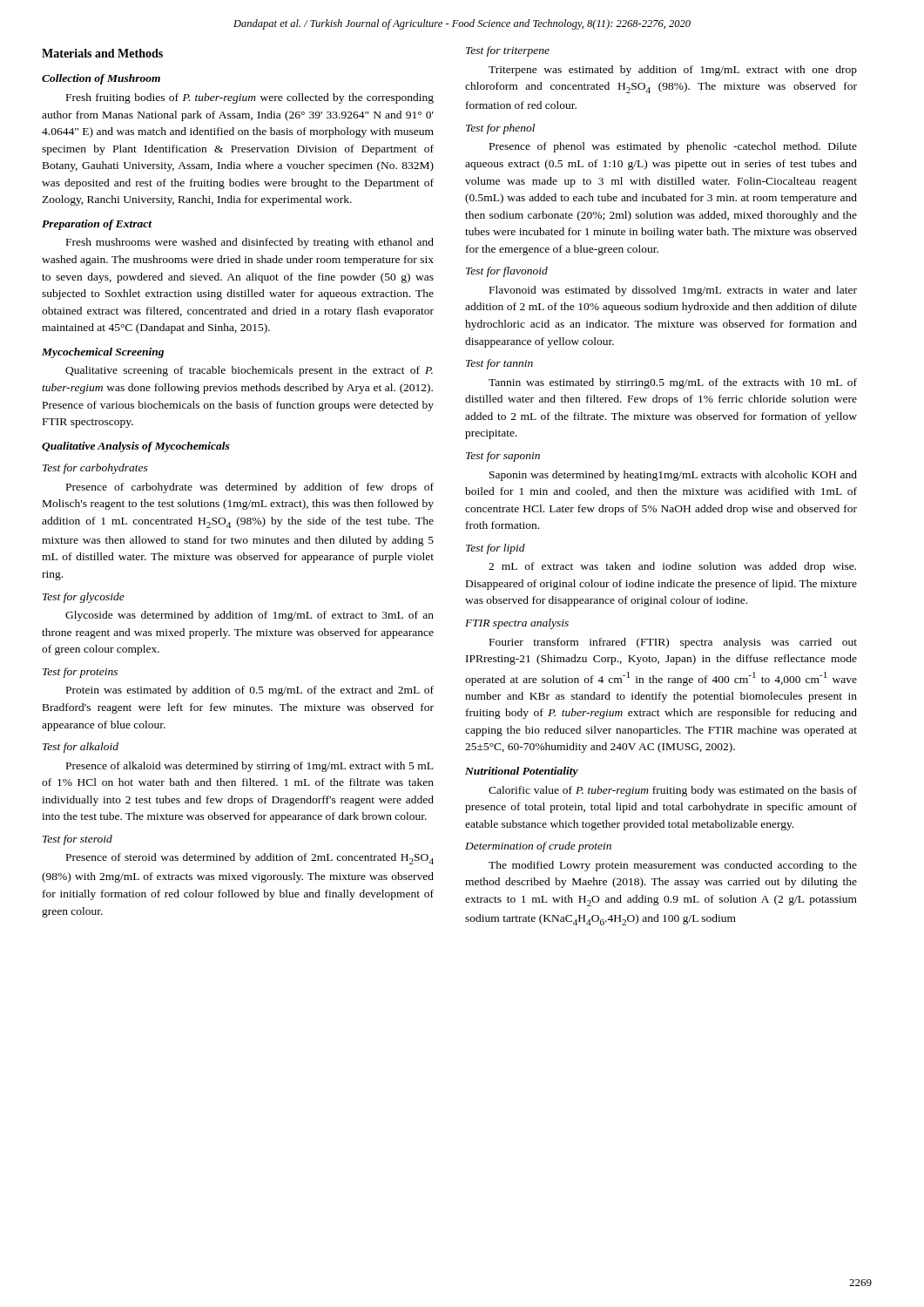Where is the passage that starts "The modified Lowry protein measurement"?
The width and height of the screenshot is (924, 1307).
[661, 893]
